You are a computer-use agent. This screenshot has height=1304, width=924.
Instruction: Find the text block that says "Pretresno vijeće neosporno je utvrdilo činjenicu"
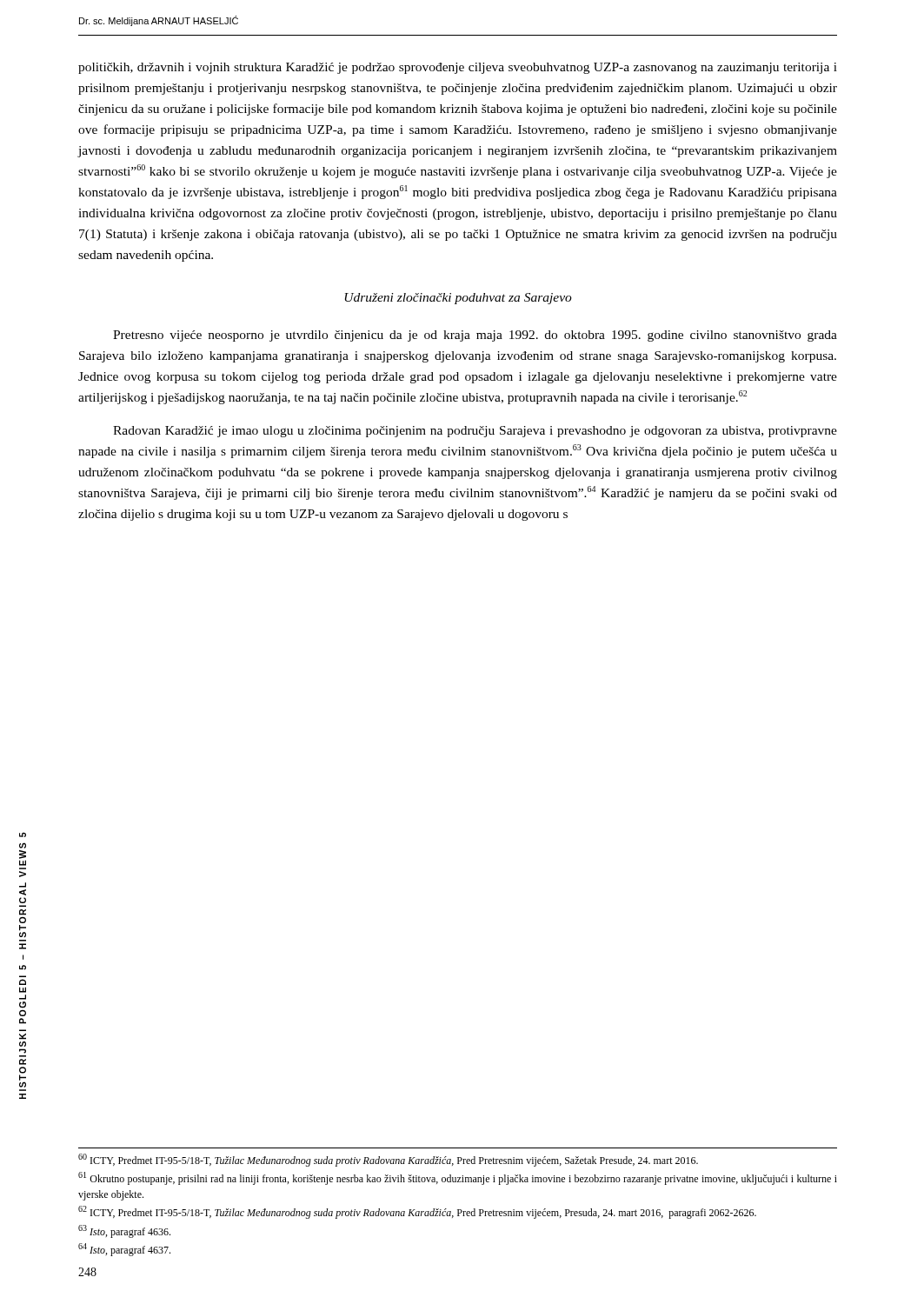(458, 366)
